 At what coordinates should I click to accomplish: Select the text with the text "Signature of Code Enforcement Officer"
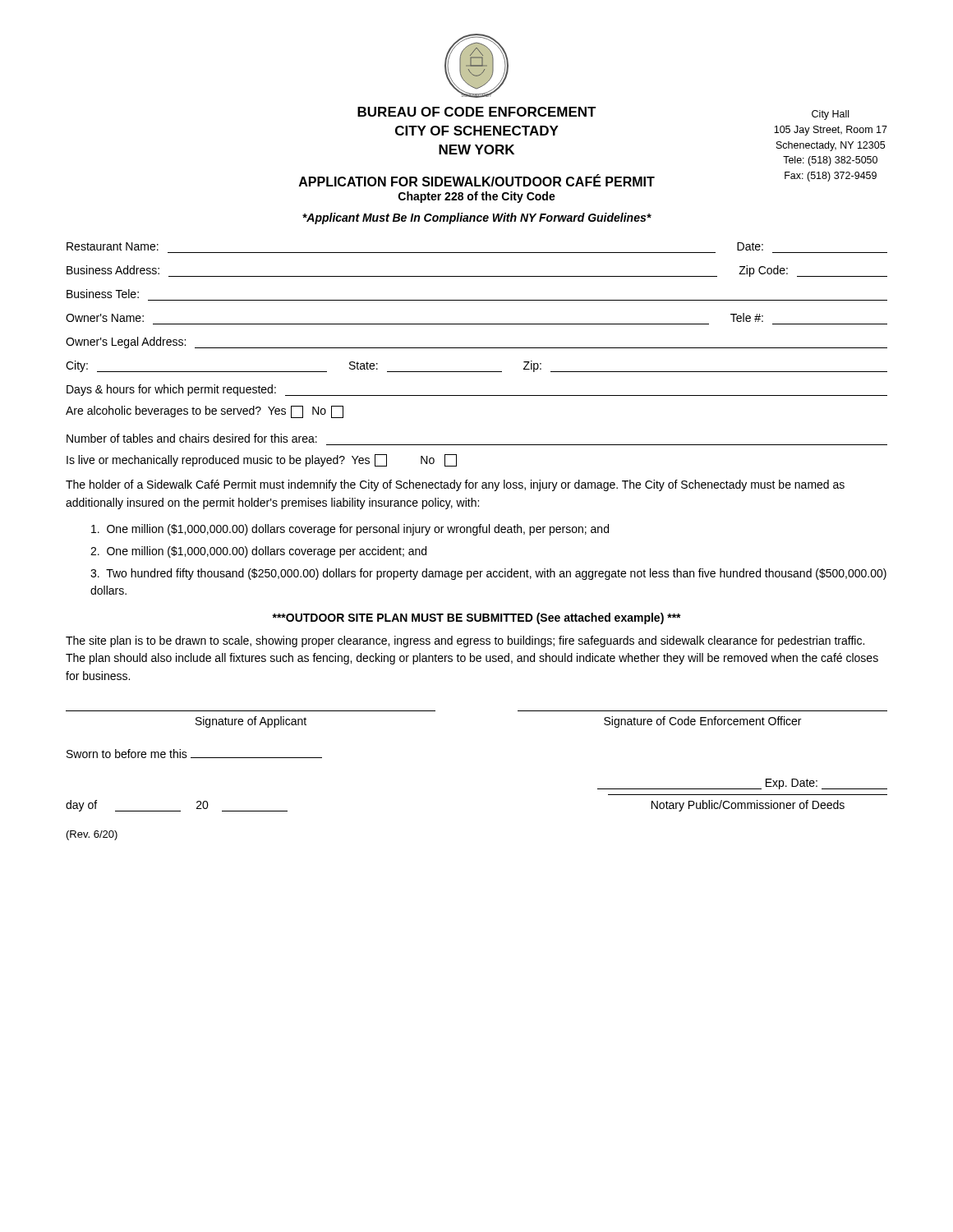pyautogui.click(x=702, y=719)
